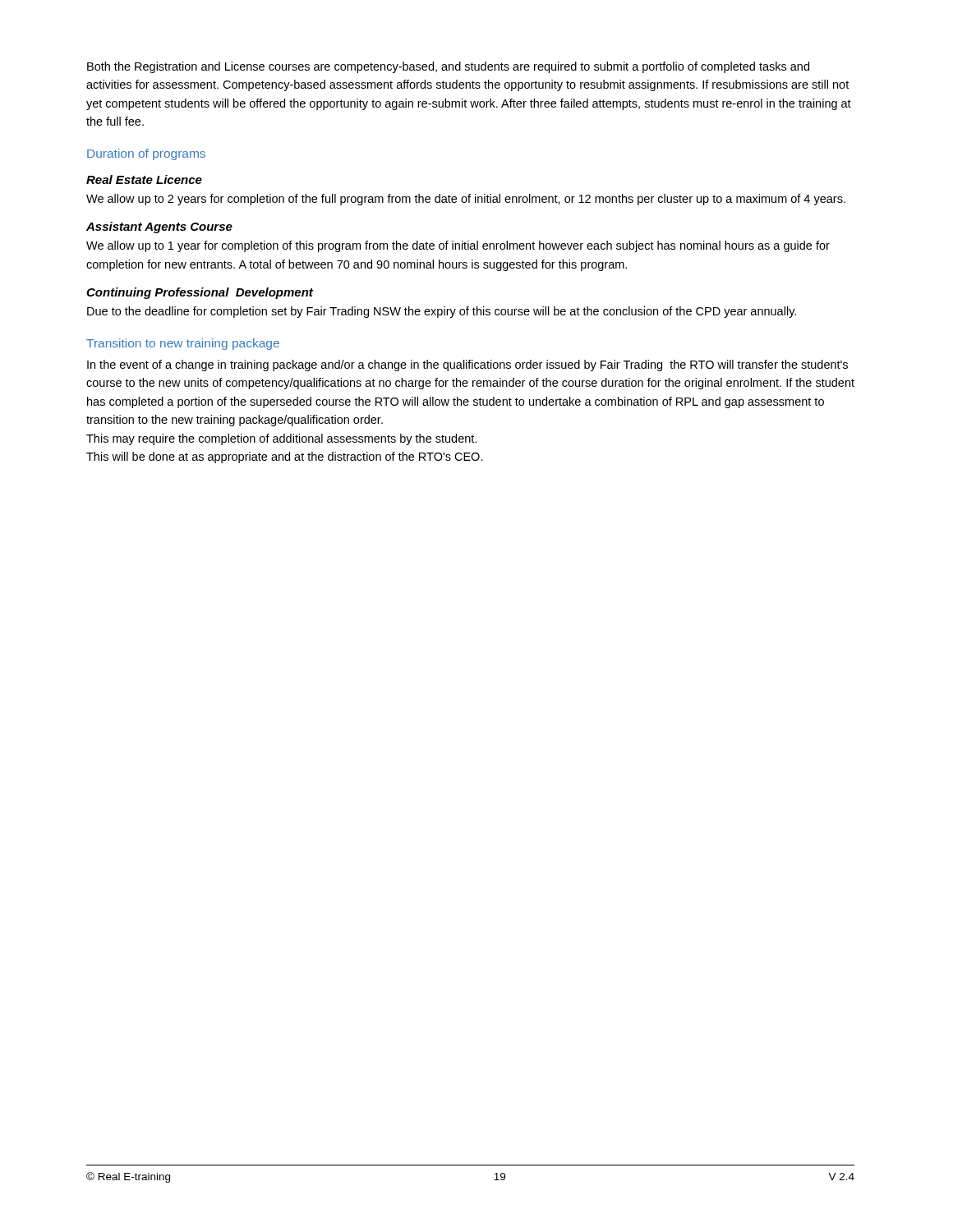Find the region starting "Duration of programs"
The width and height of the screenshot is (953, 1232).
(146, 153)
